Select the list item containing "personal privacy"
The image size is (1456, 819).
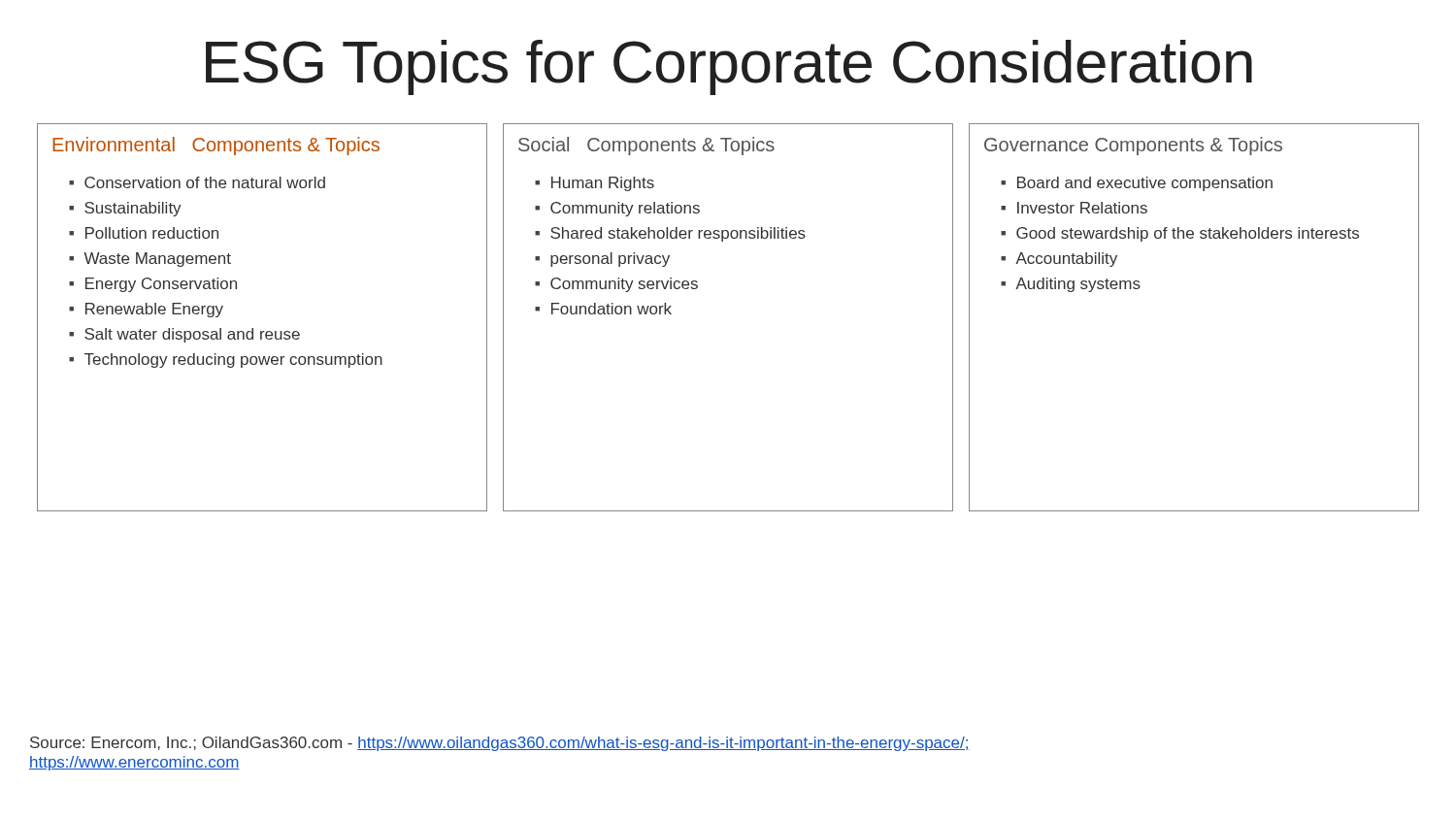[x=610, y=259]
